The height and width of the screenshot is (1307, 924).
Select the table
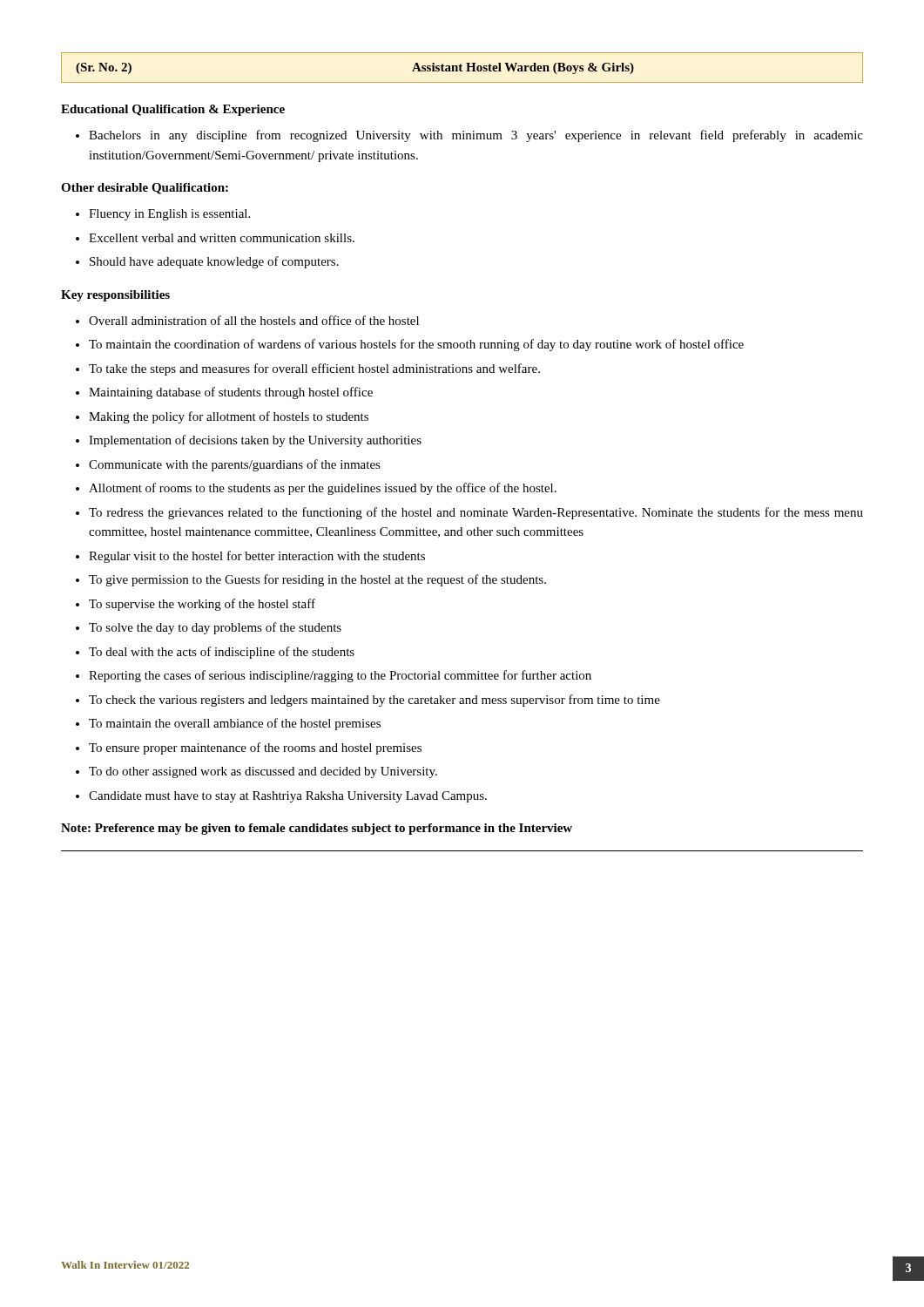[462, 68]
